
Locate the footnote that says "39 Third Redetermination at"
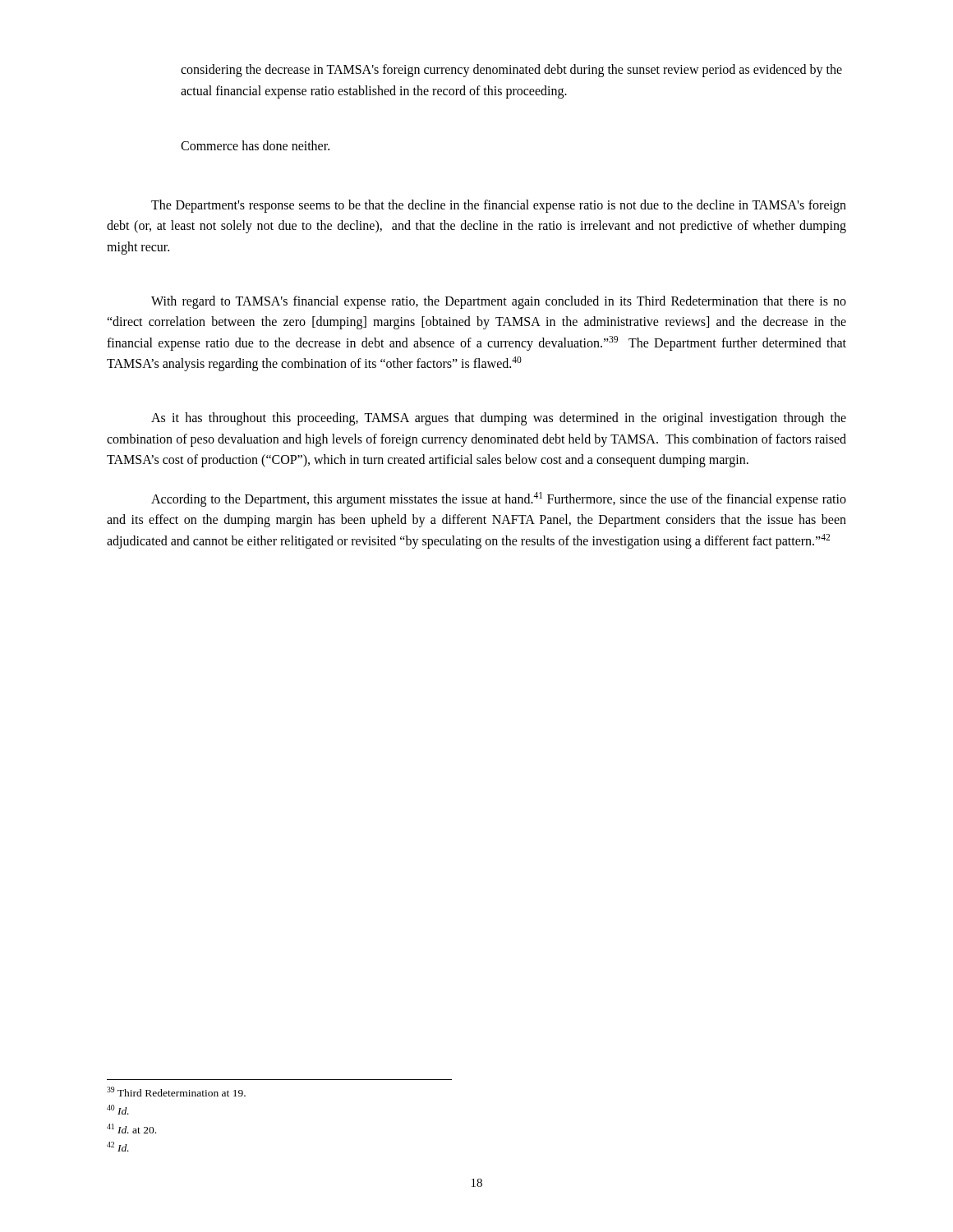[x=176, y=1092]
